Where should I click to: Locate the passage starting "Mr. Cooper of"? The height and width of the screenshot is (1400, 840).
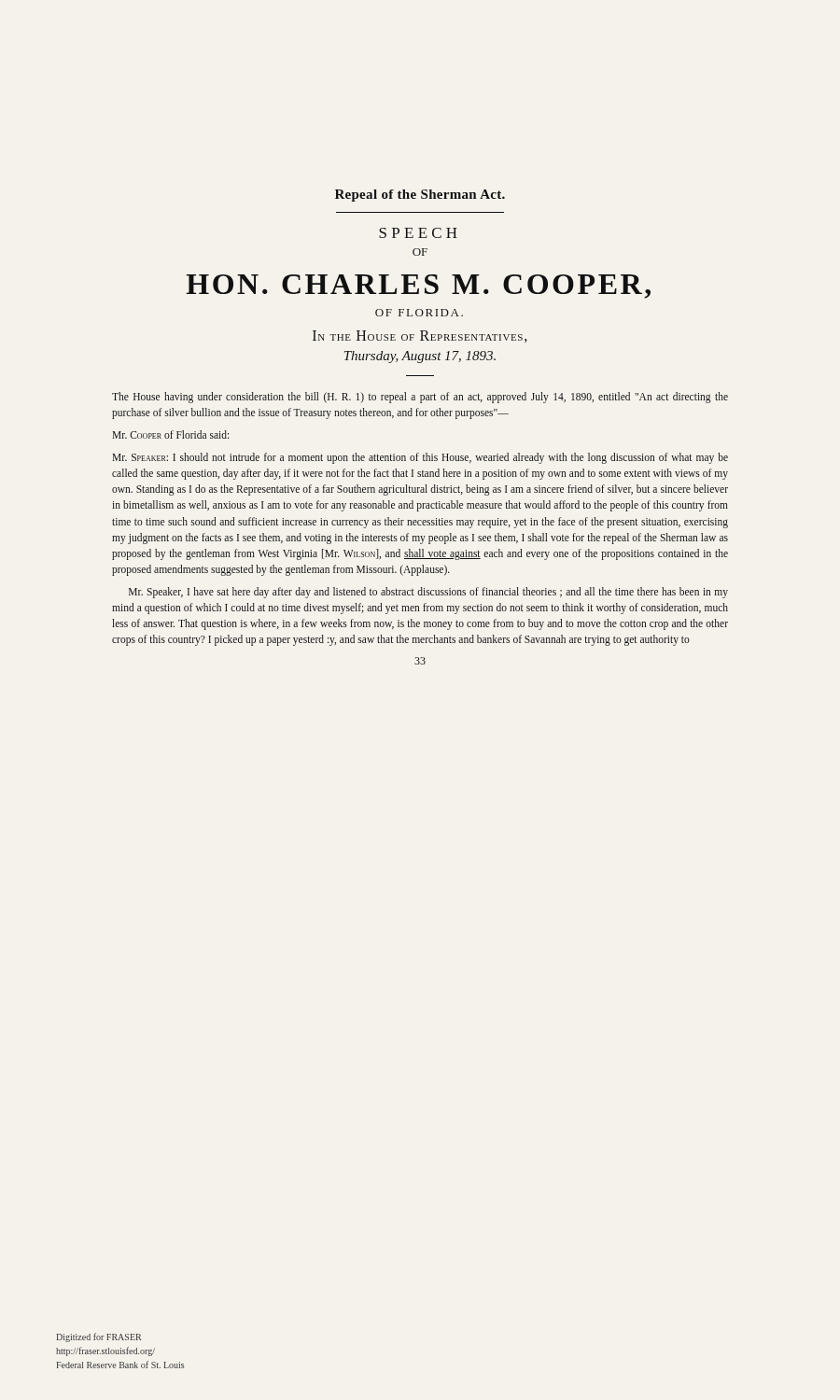point(420,538)
